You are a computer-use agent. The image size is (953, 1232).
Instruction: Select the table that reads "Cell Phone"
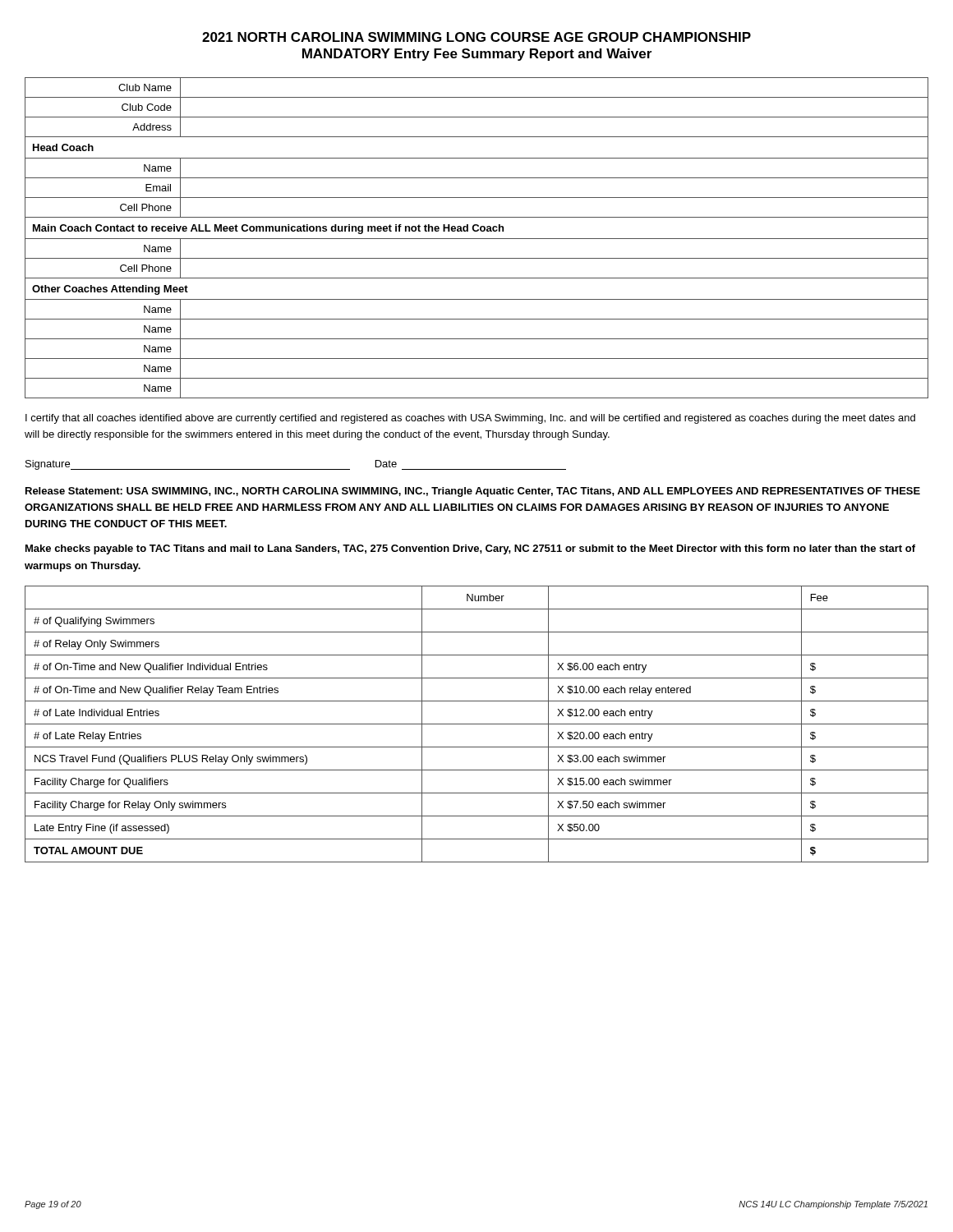coord(476,238)
